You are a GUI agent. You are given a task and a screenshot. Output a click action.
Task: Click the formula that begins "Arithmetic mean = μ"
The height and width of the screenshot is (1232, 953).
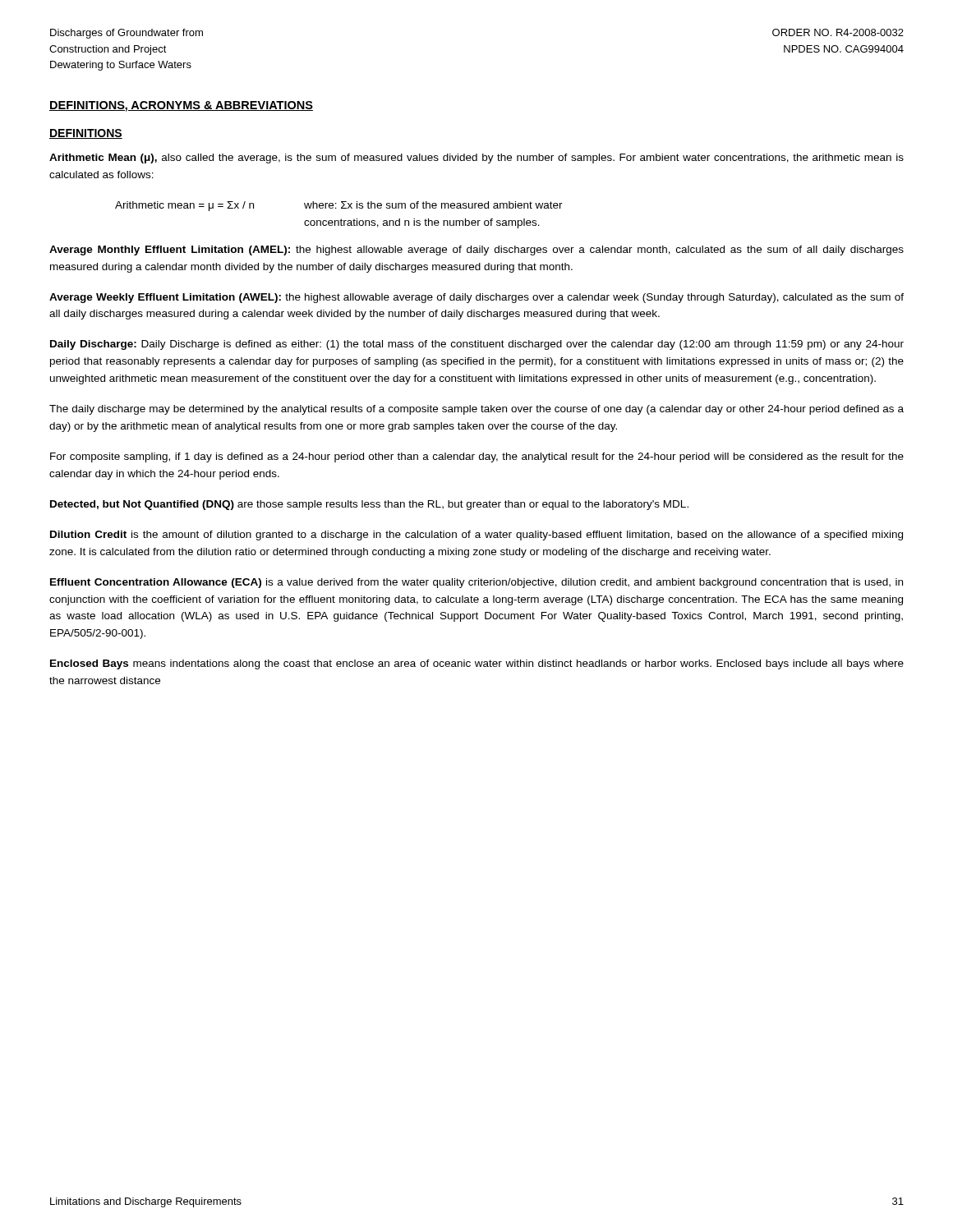[339, 214]
